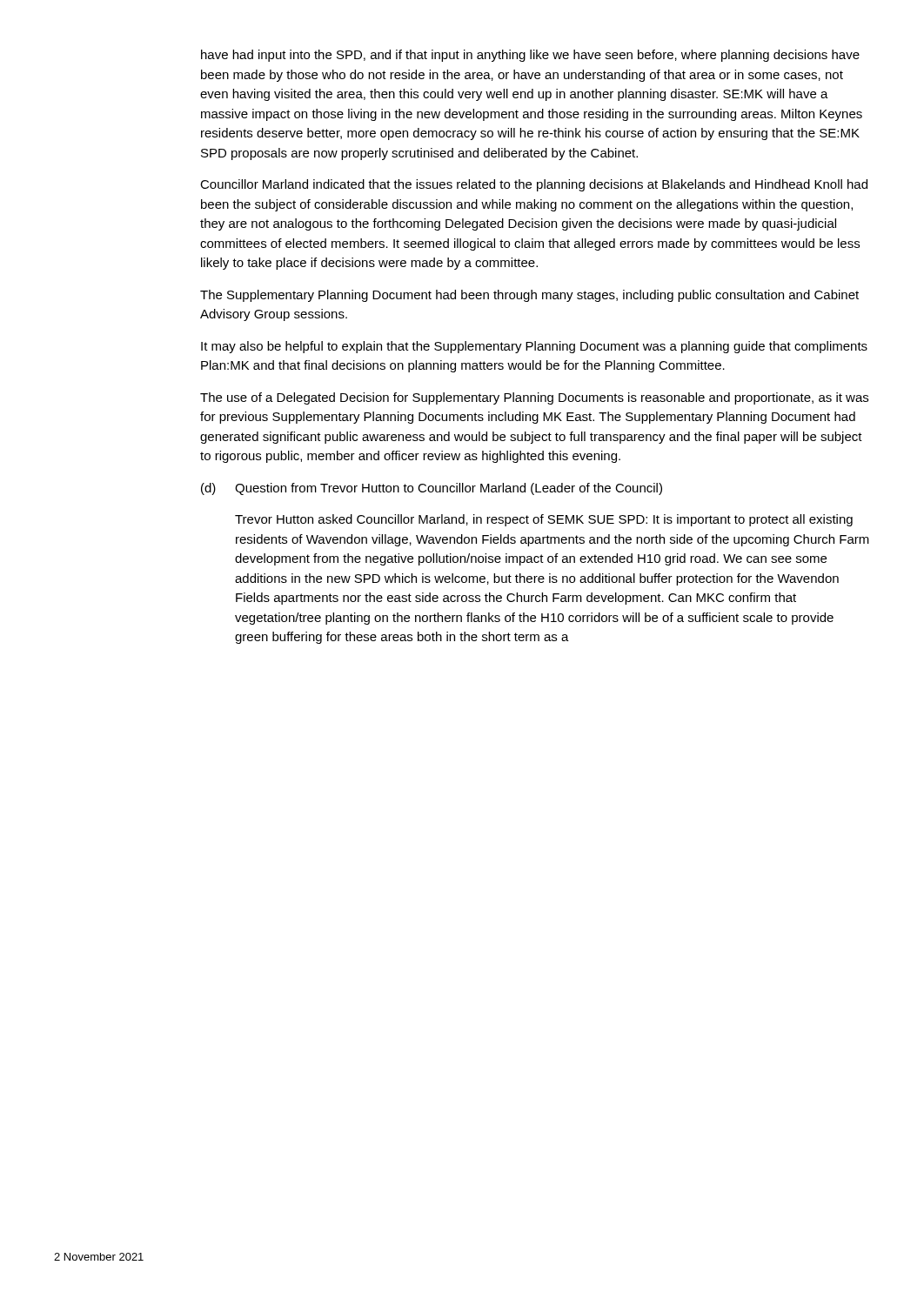924x1305 pixels.
Task: Navigate to the text block starting "The use of a Delegated Decision"
Action: (535, 426)
